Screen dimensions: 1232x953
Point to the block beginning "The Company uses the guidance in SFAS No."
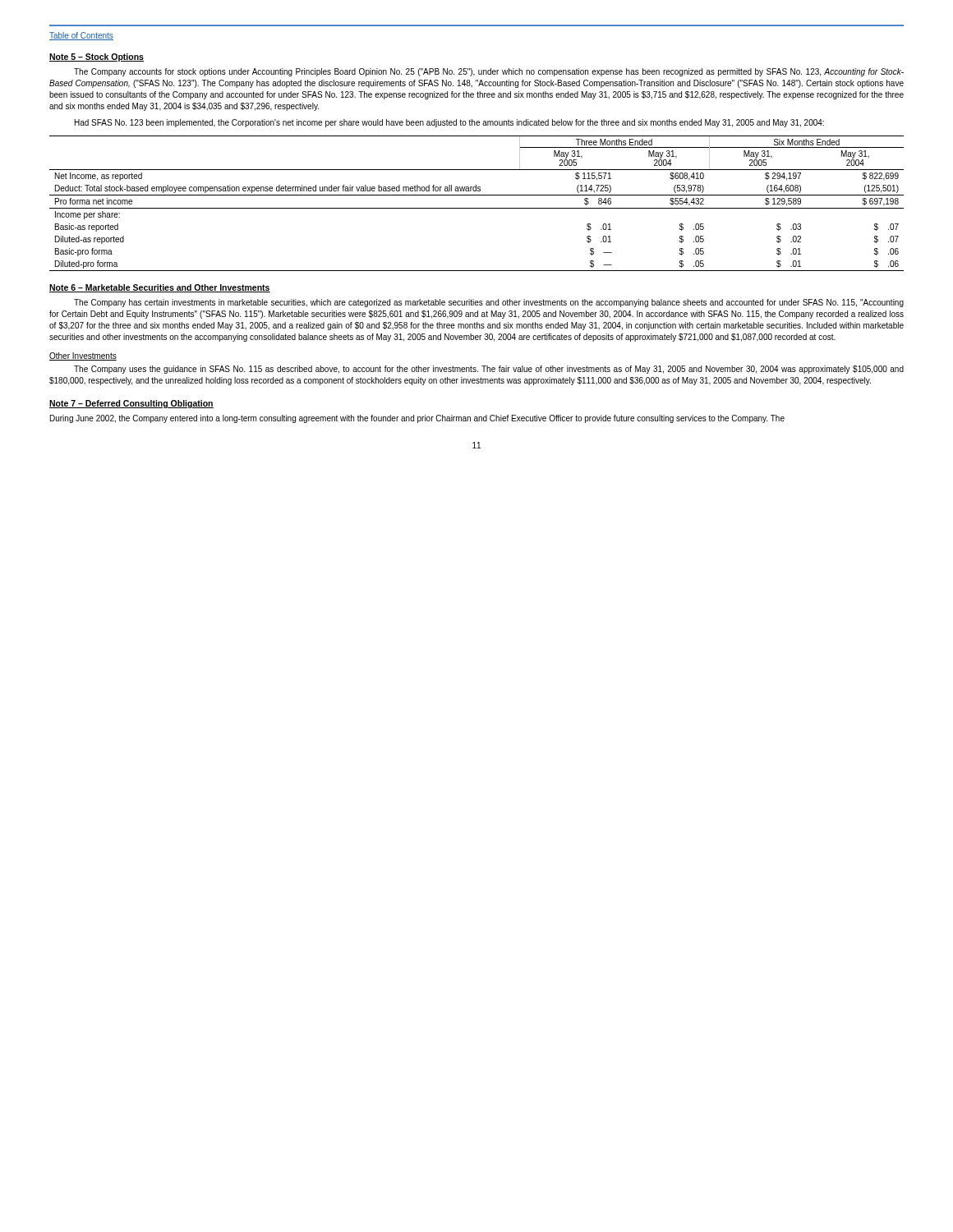click(476, 375)
